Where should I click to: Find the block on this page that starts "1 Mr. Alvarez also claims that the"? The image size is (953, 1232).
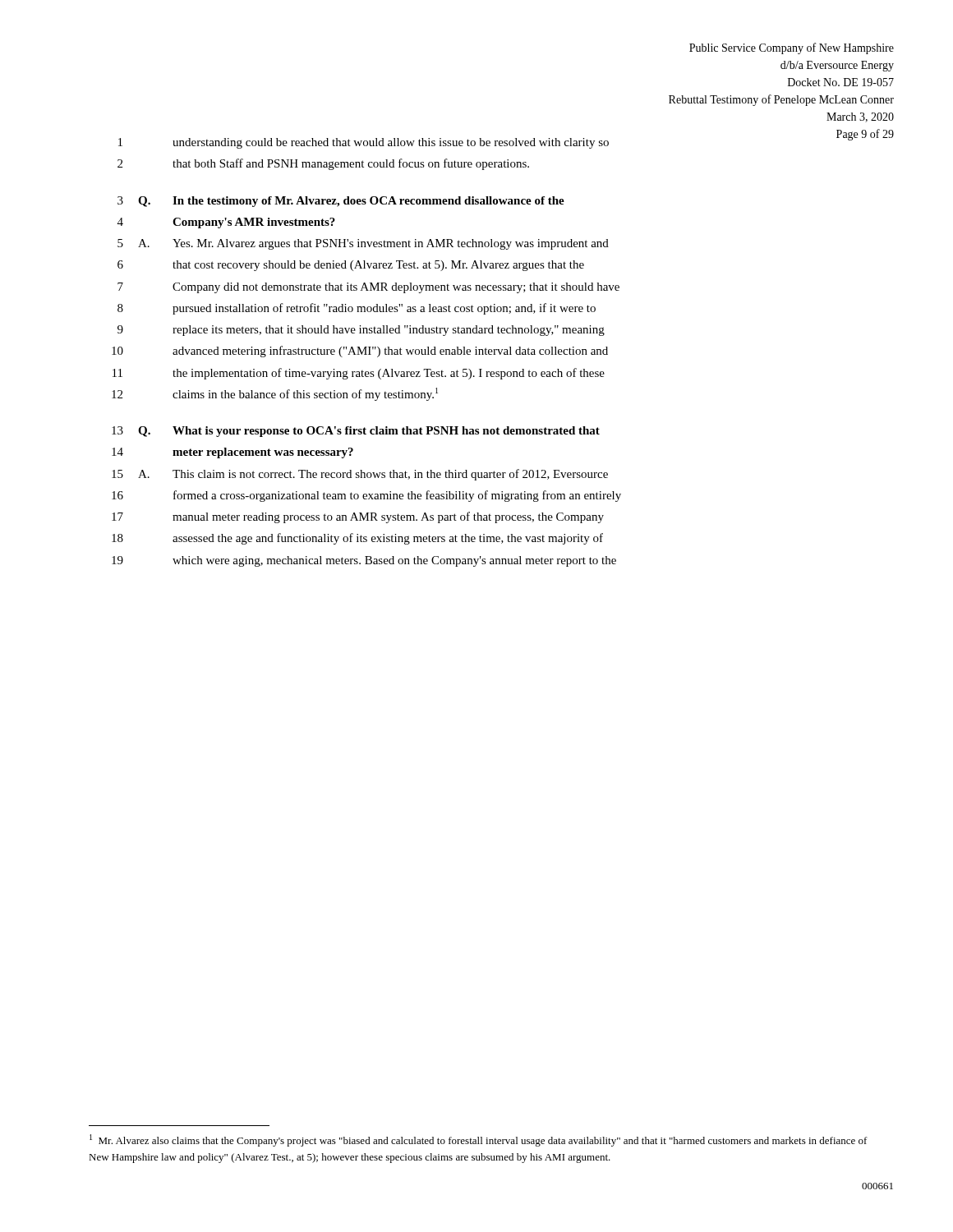pos(480,1145)
